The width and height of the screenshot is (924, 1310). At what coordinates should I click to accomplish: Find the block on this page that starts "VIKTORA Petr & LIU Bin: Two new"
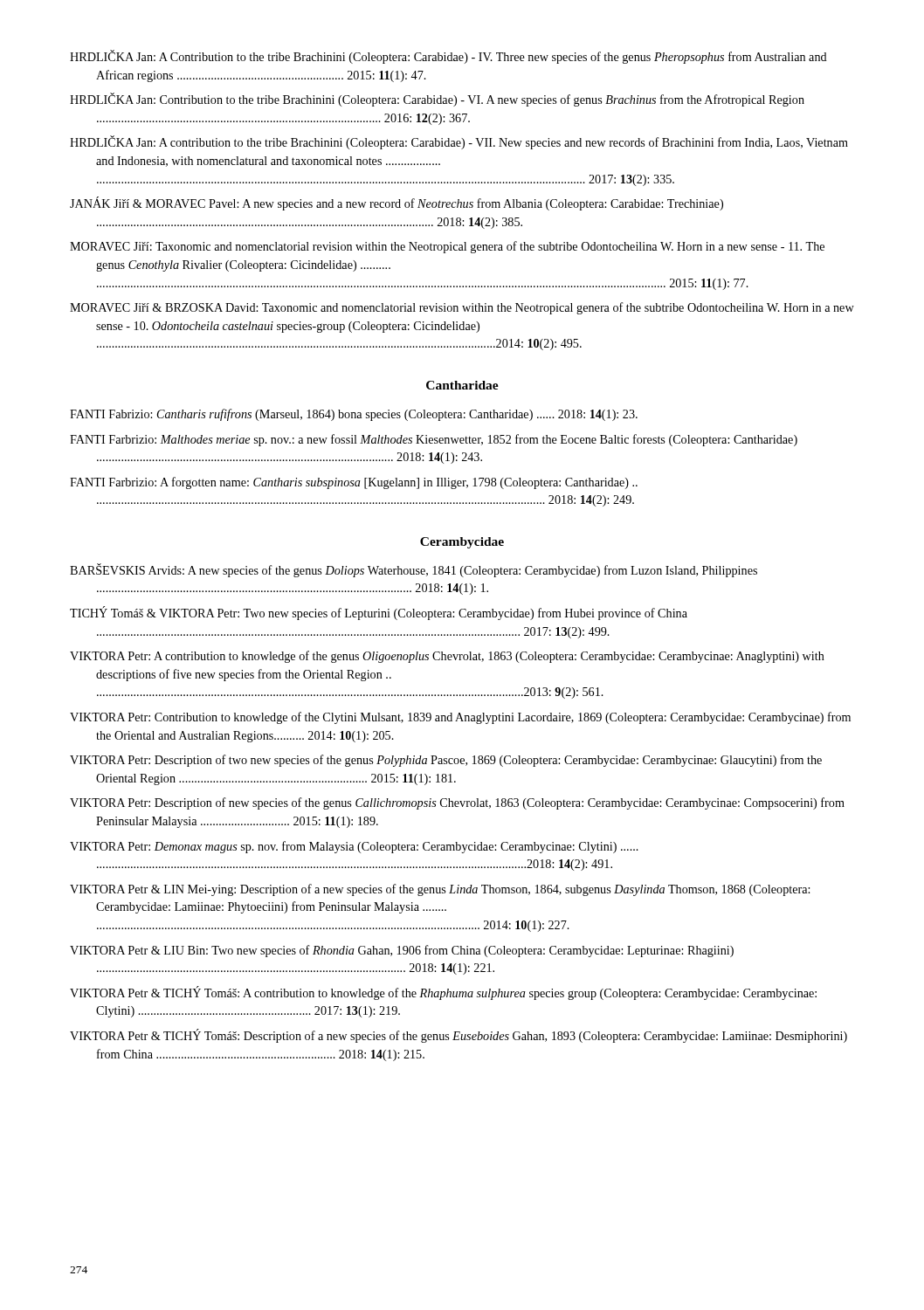(402, 959)
